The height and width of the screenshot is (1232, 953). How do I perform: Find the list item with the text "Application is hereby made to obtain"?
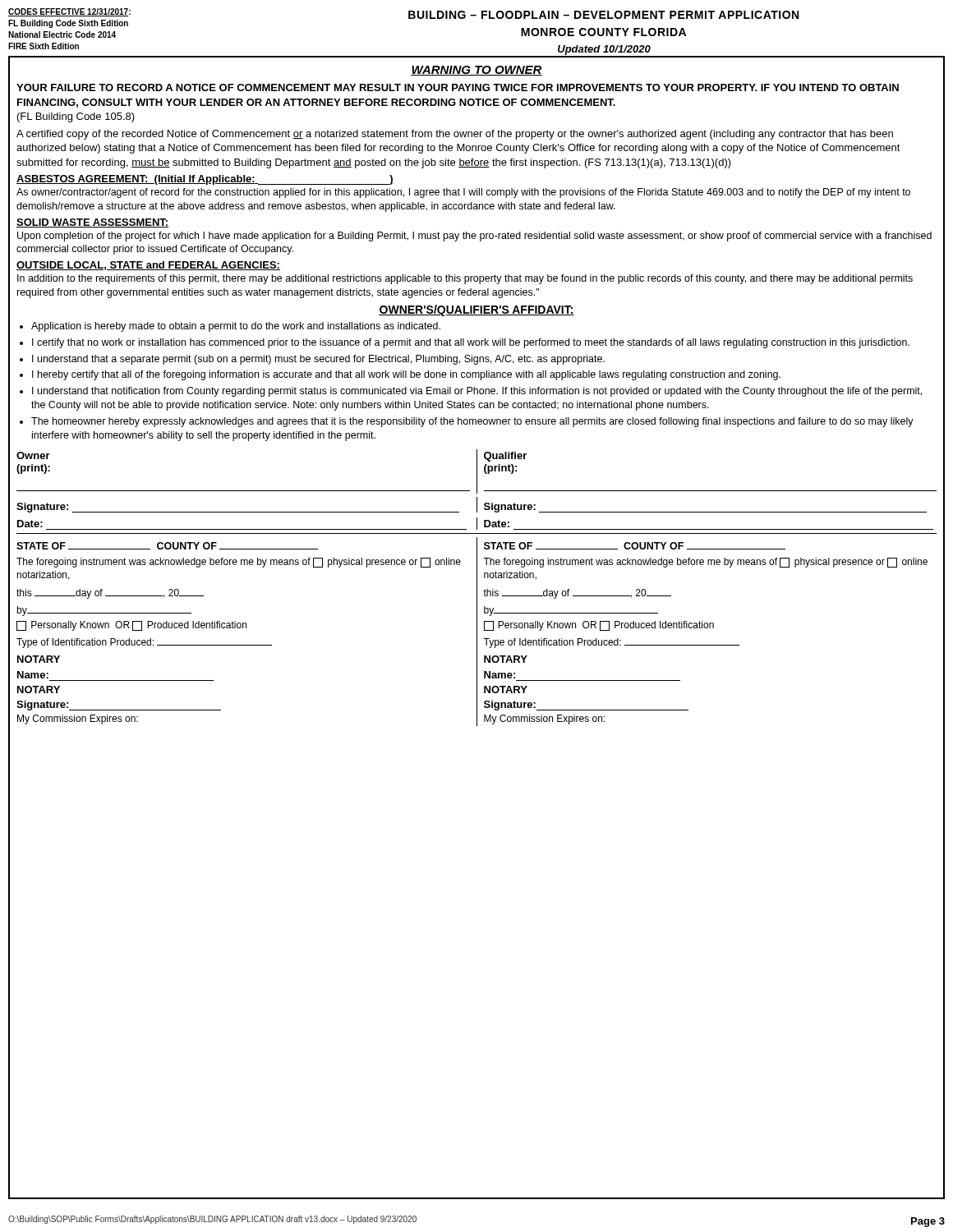pos(236,326)
